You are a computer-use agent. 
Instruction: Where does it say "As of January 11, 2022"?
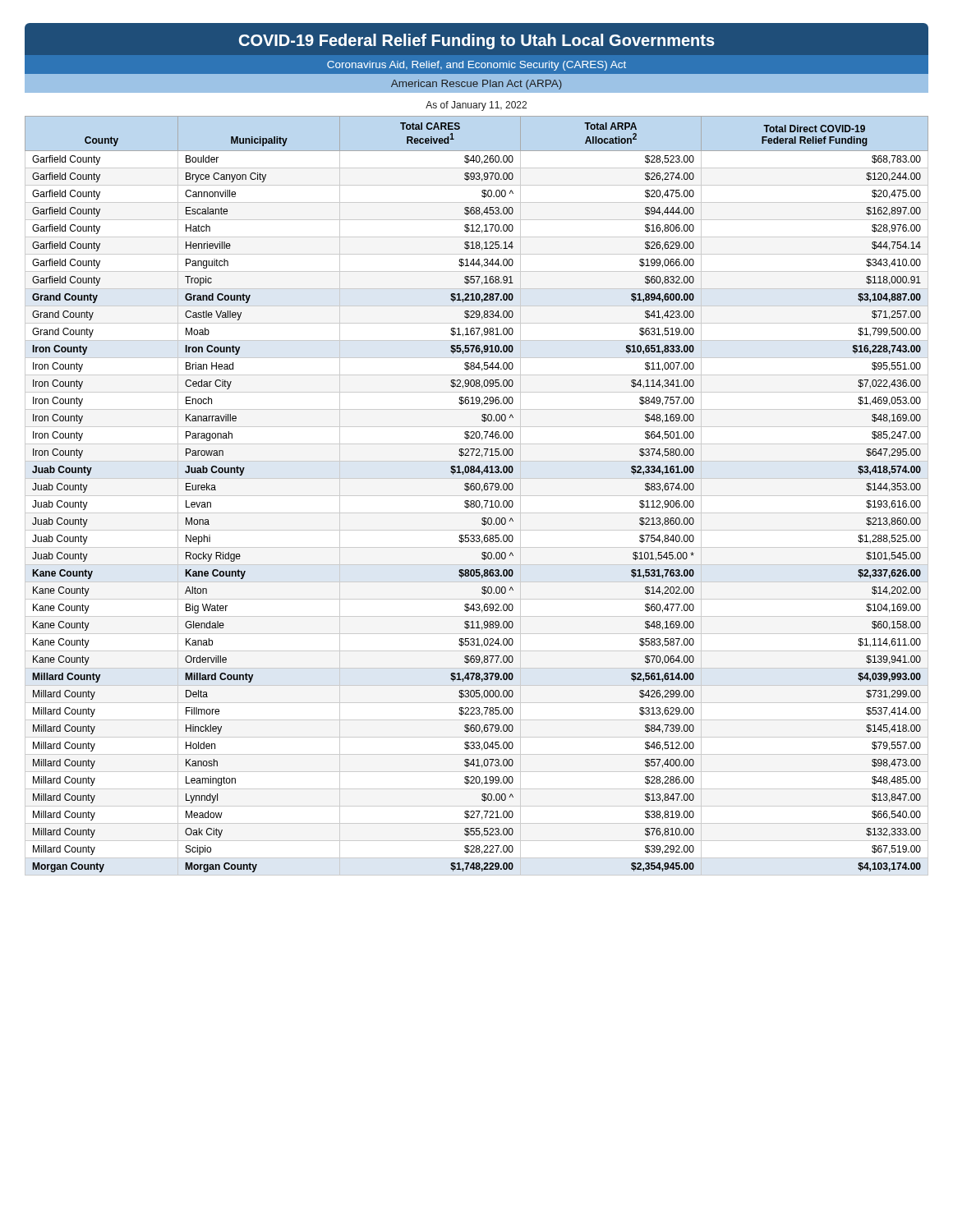click(476, 105)
